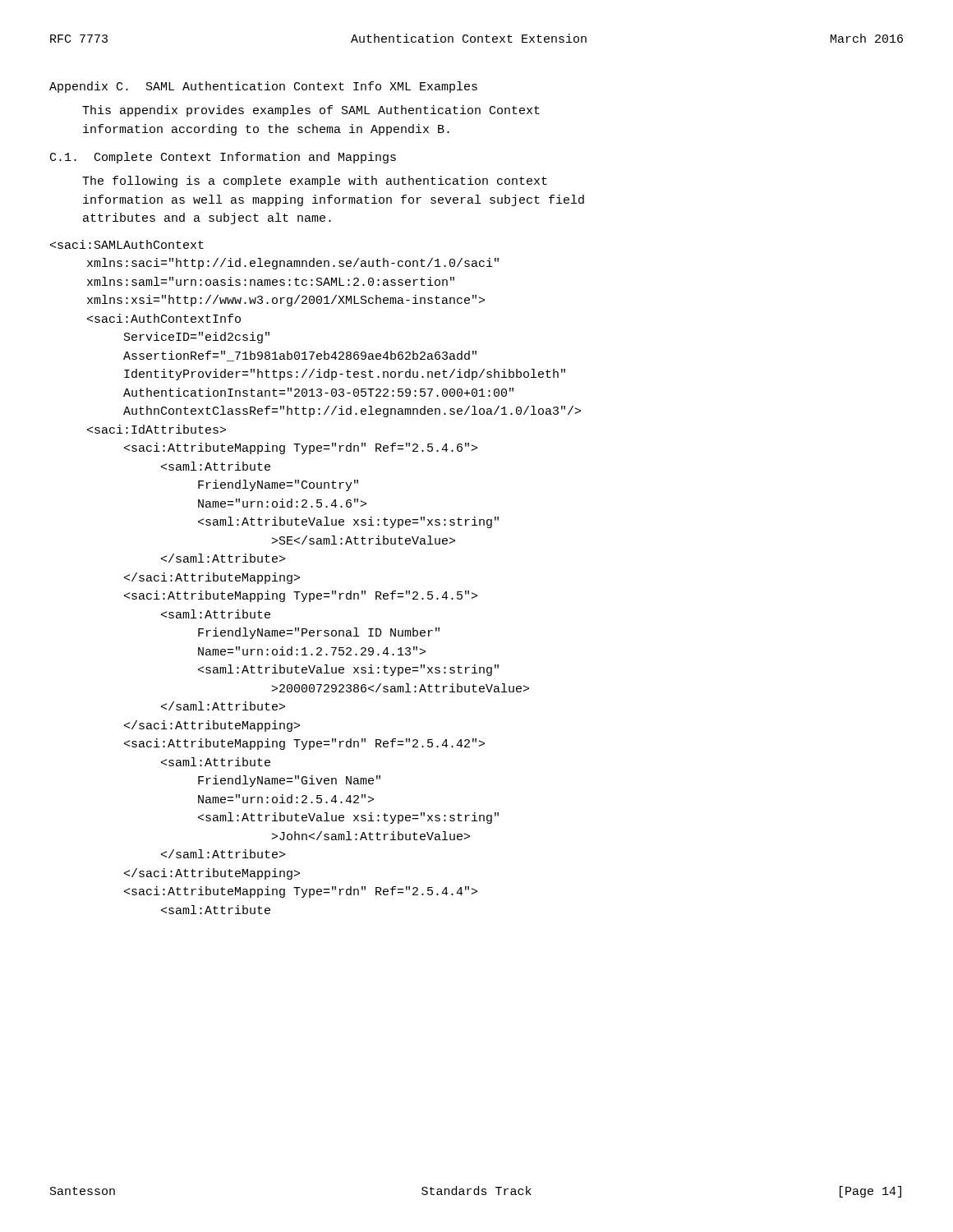Image resolution: width=953 pixels, height=1232 pixels.
Task: Point to "C.1. Complete Context Information and Mappings"
Action: (223, 158)
